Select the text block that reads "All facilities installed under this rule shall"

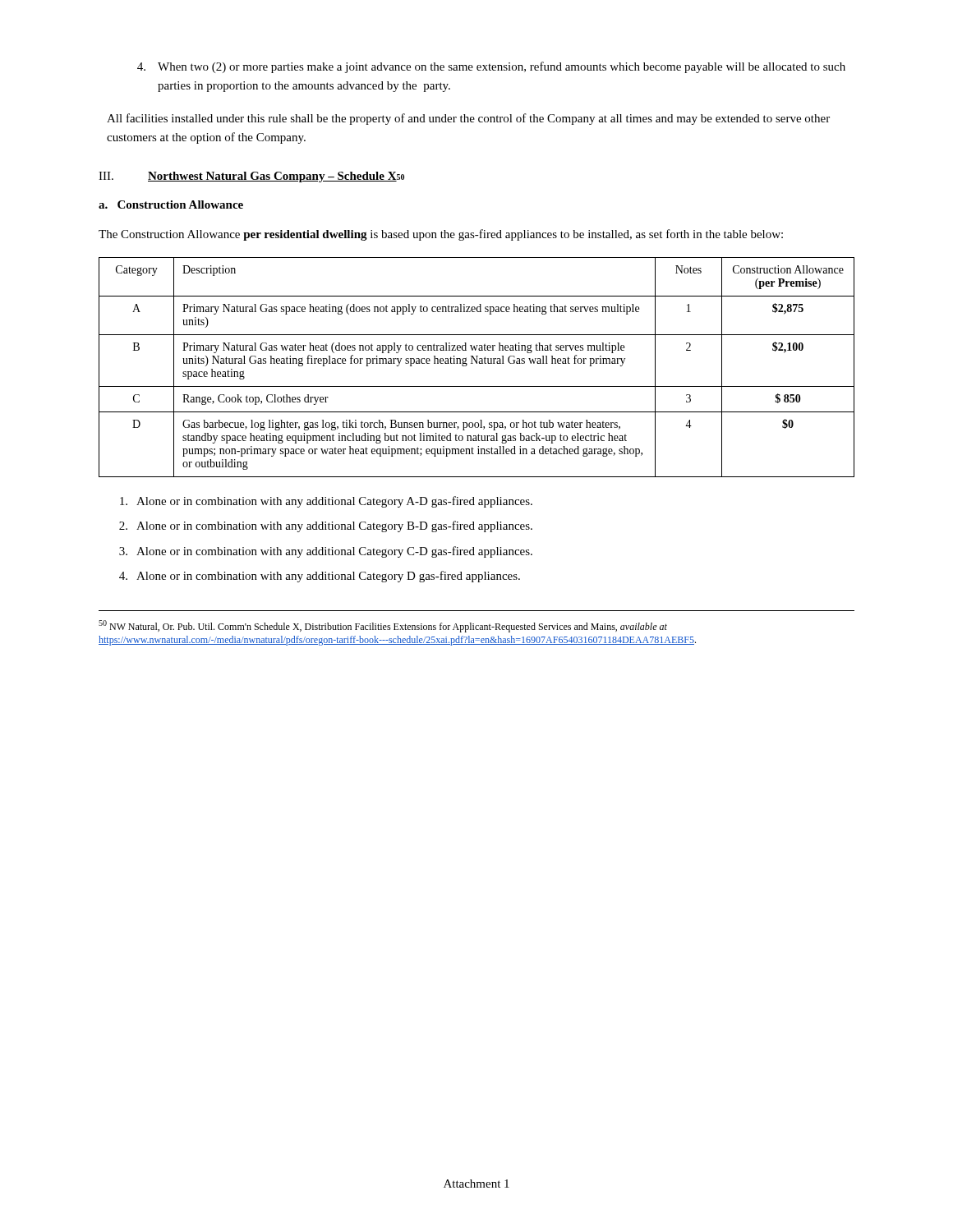pyautogui.click(x=468, y=128)
